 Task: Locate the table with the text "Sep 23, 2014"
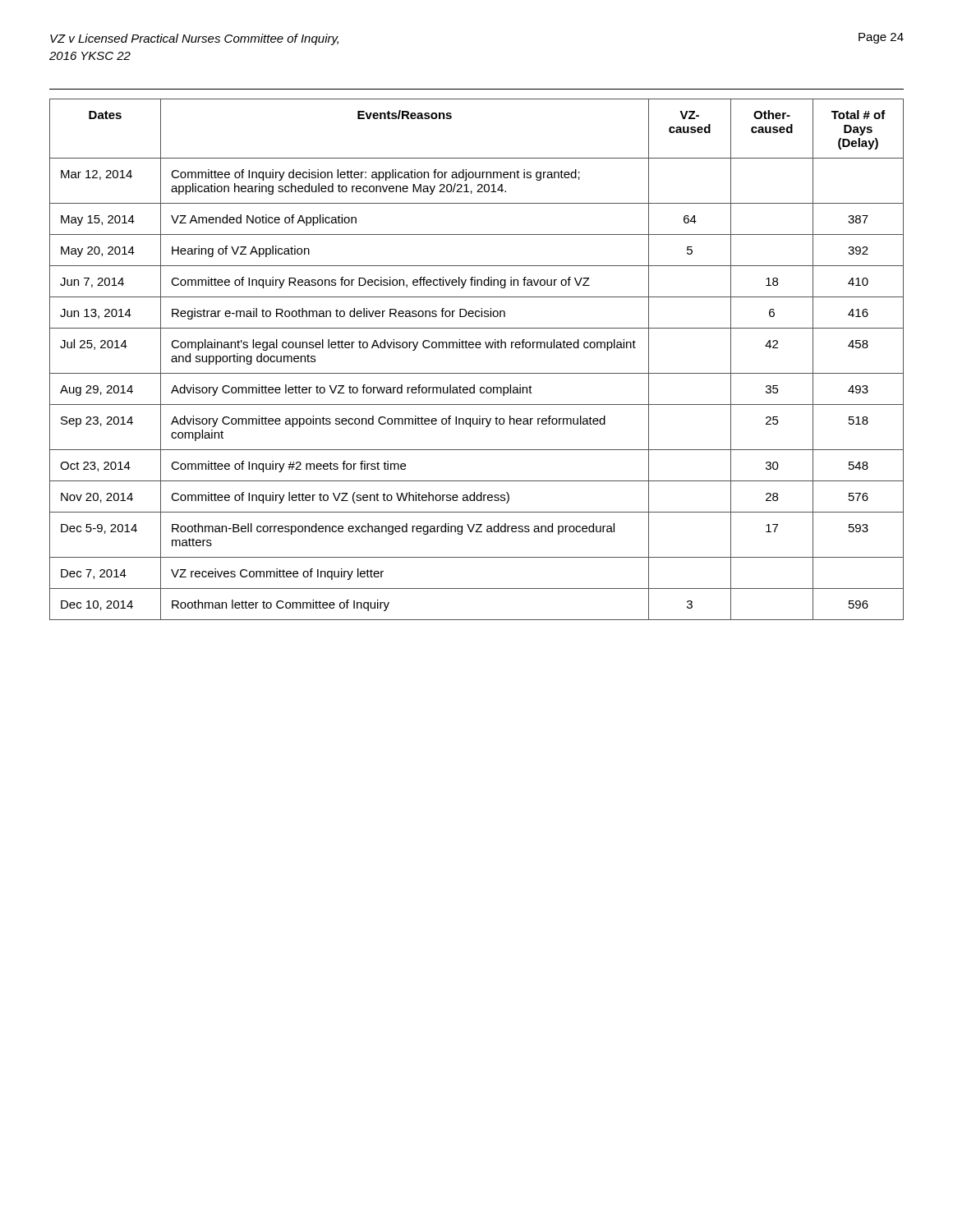coord(476,359)
